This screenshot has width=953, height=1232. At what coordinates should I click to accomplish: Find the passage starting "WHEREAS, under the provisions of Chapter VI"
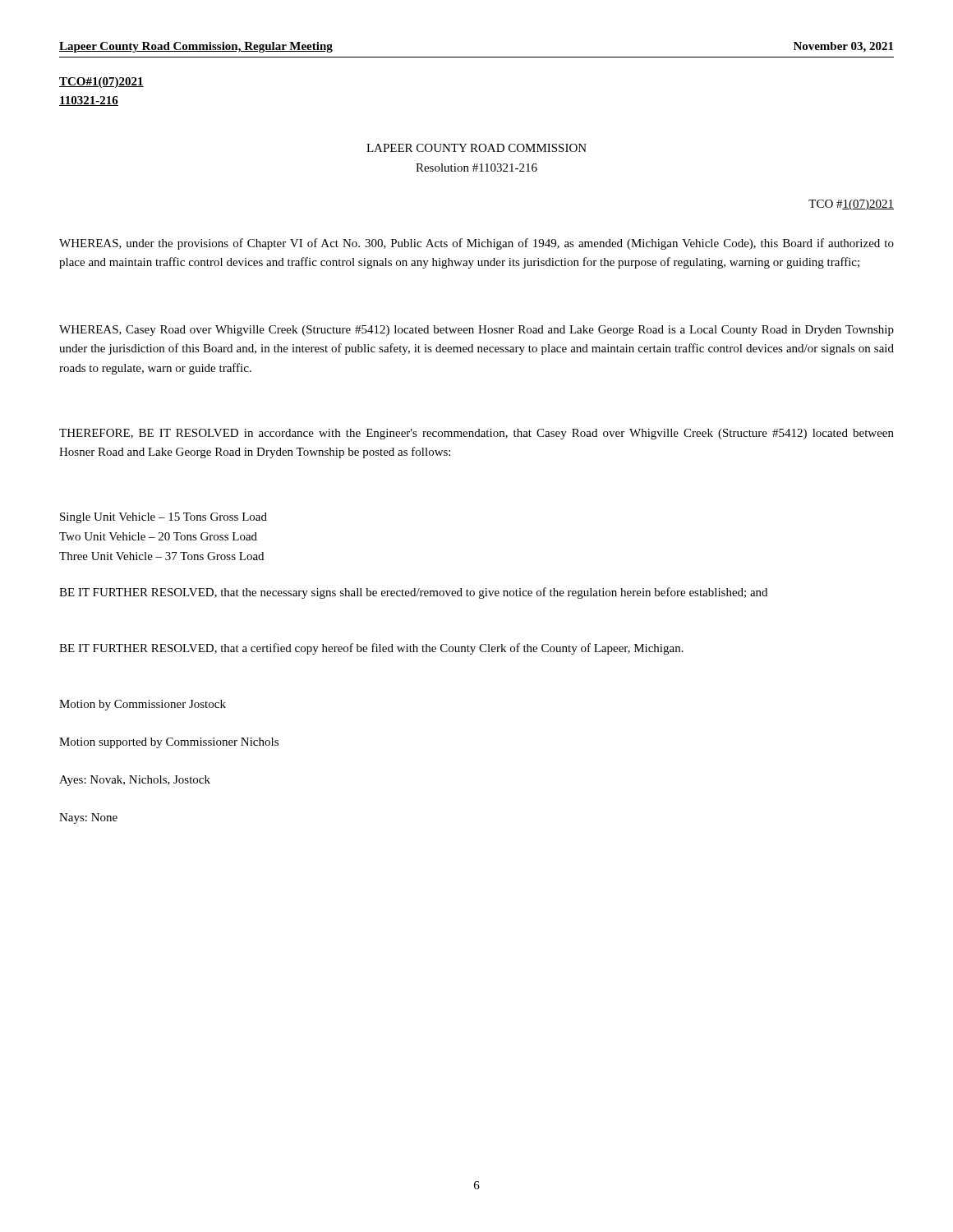point(476,253)
